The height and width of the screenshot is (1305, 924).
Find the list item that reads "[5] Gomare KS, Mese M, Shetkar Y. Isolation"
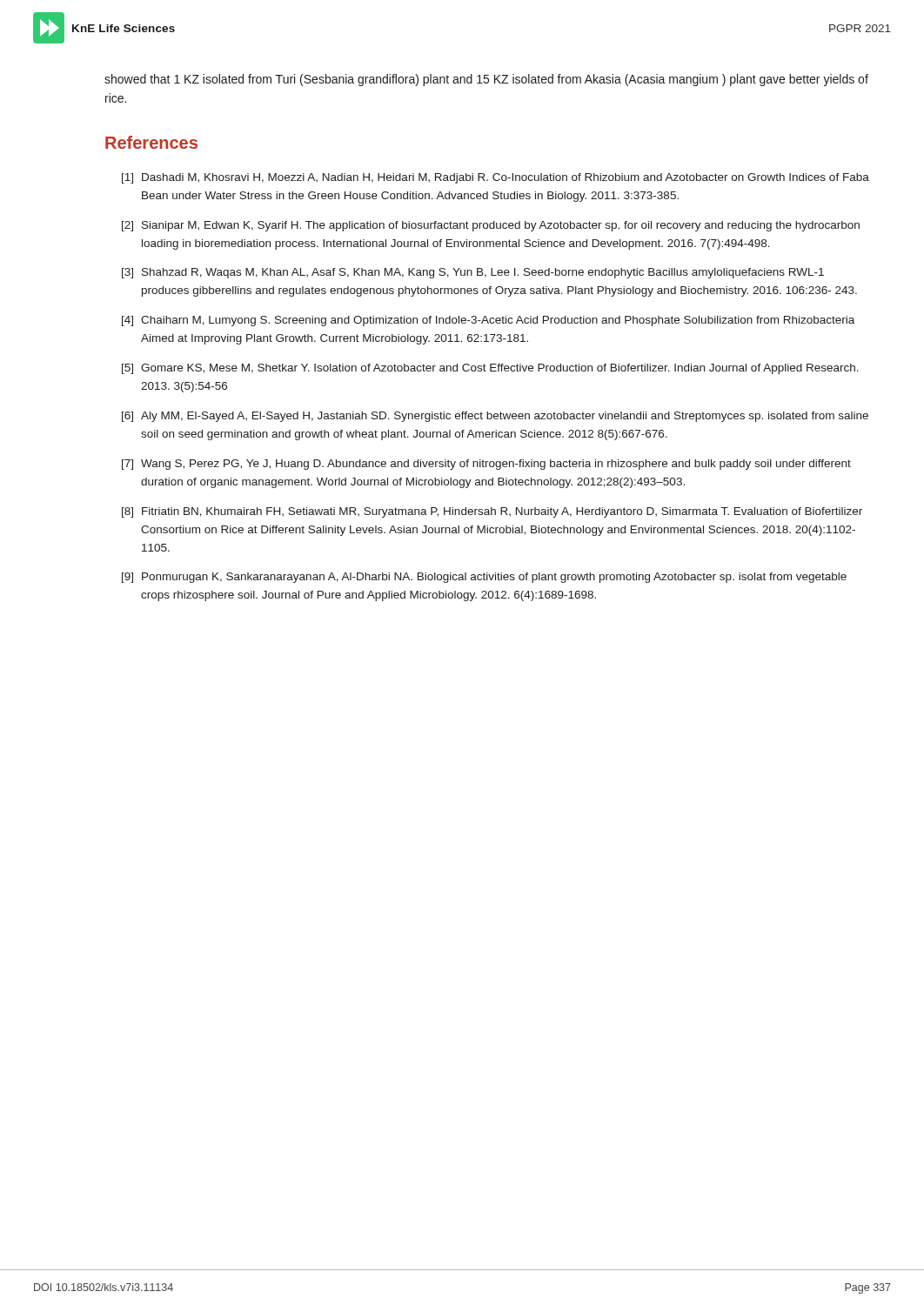point(488,378)
